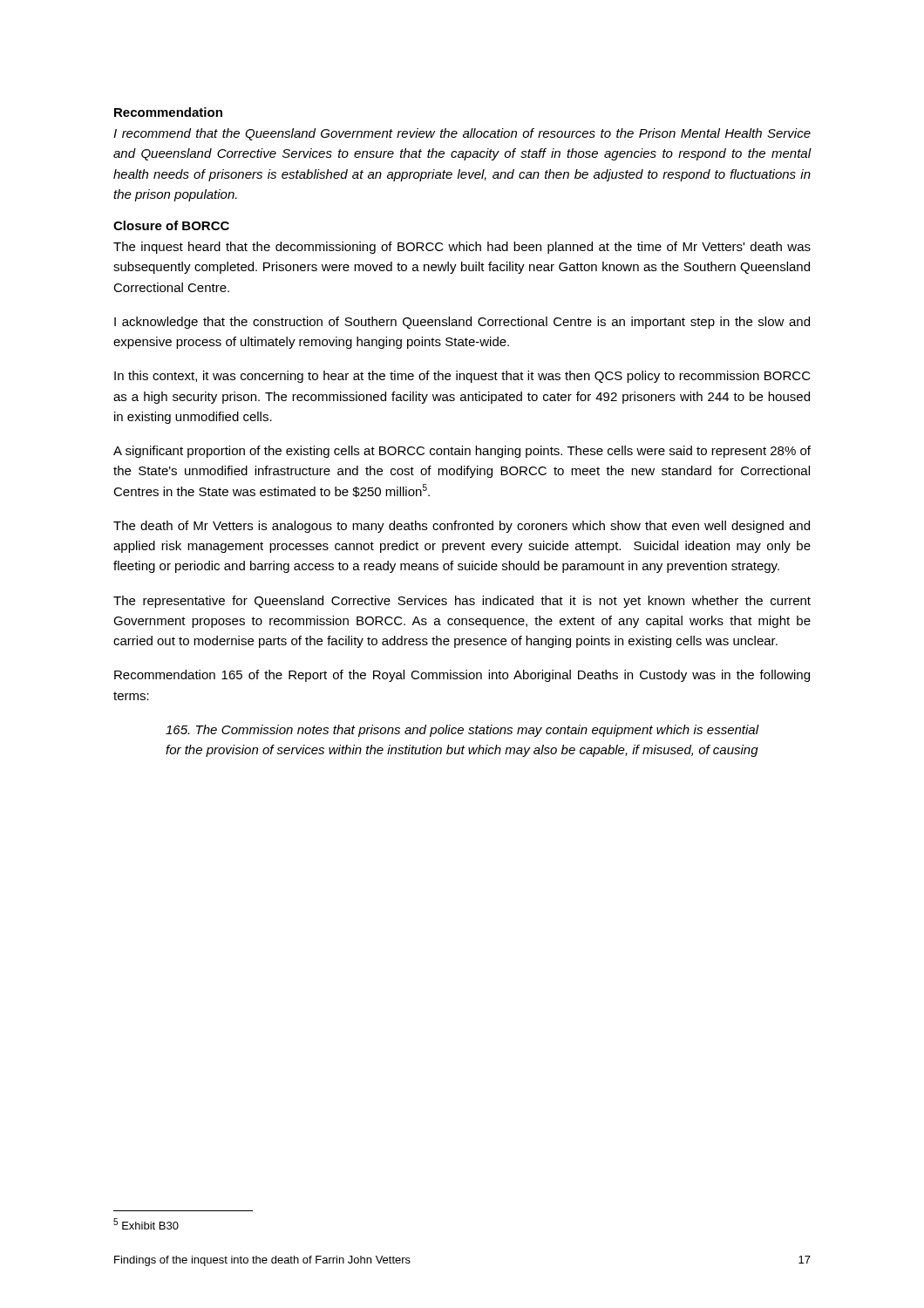The image size is (924, 1308).
Task: Locate the passage starting "Recommendation 165 of the Report of the"
Action: [462, 685]
